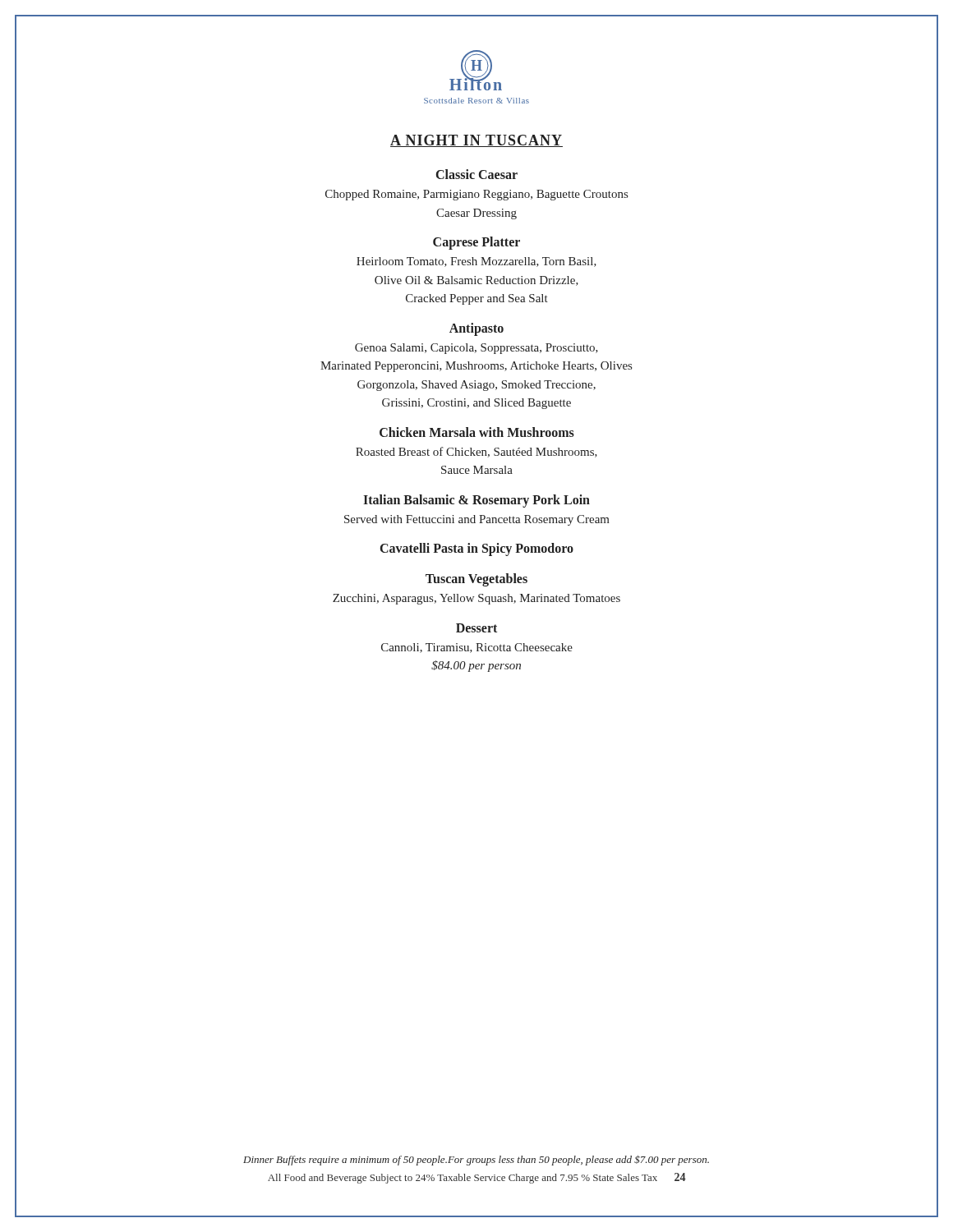Image resolution: width=953 pixels, height=1232 pixels.
Task: Click the section header that begins "Italian Balsamic & Rosemary Pork Loin"
Action: click(x=476, y=510)
